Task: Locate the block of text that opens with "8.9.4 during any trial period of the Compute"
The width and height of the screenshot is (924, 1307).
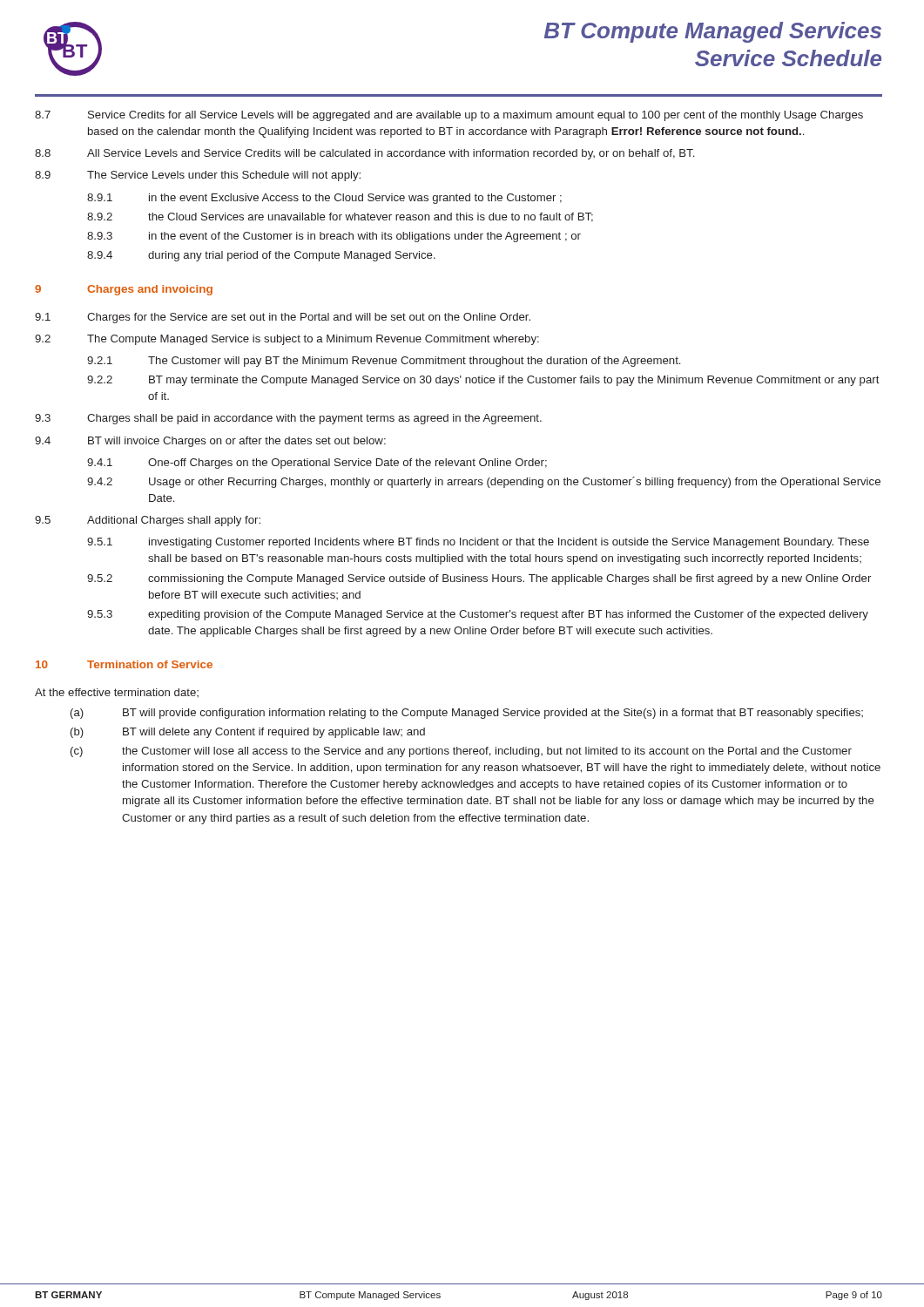Action: (261, 256)
